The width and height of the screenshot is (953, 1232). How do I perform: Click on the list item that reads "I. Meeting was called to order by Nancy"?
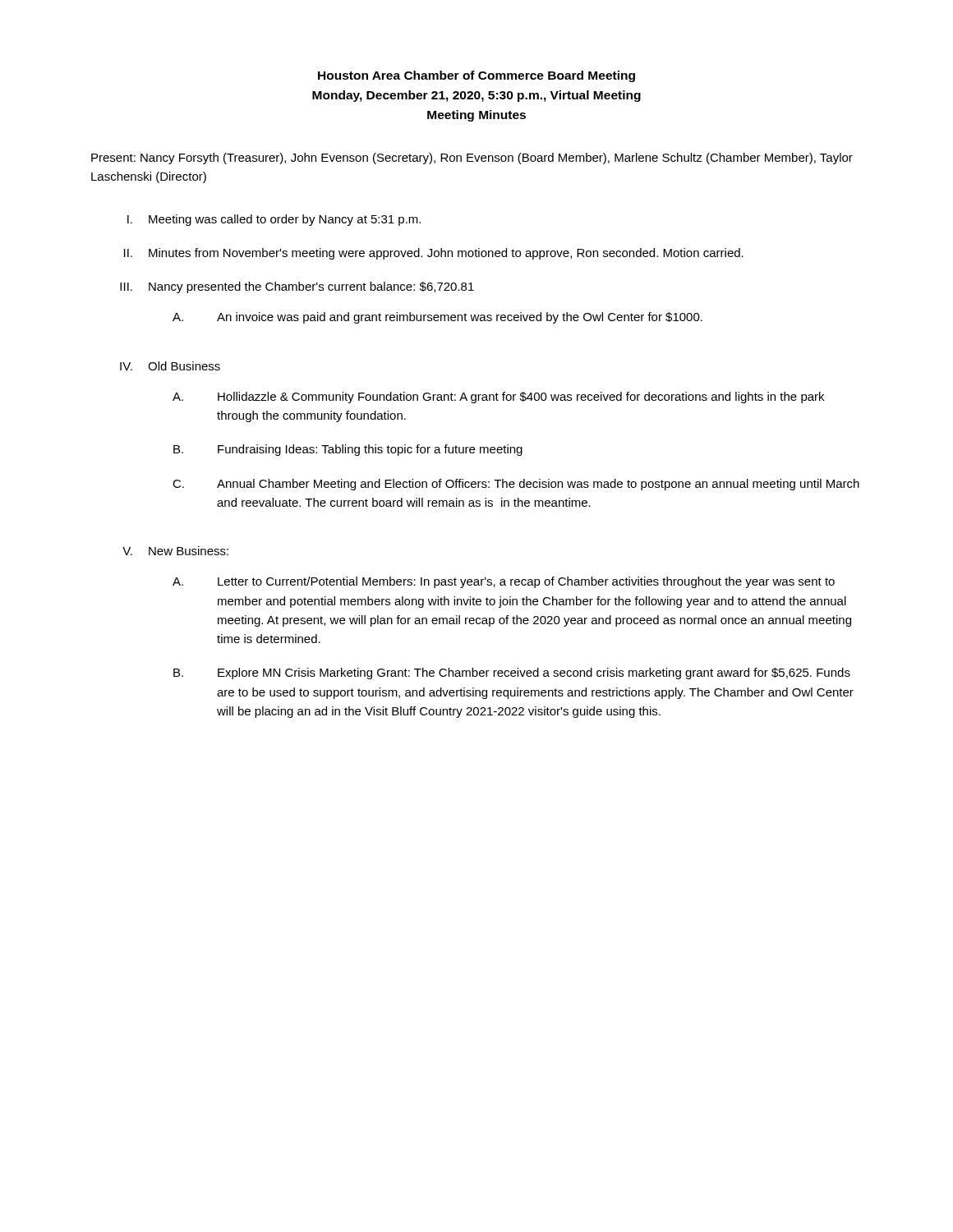point(274,220)
